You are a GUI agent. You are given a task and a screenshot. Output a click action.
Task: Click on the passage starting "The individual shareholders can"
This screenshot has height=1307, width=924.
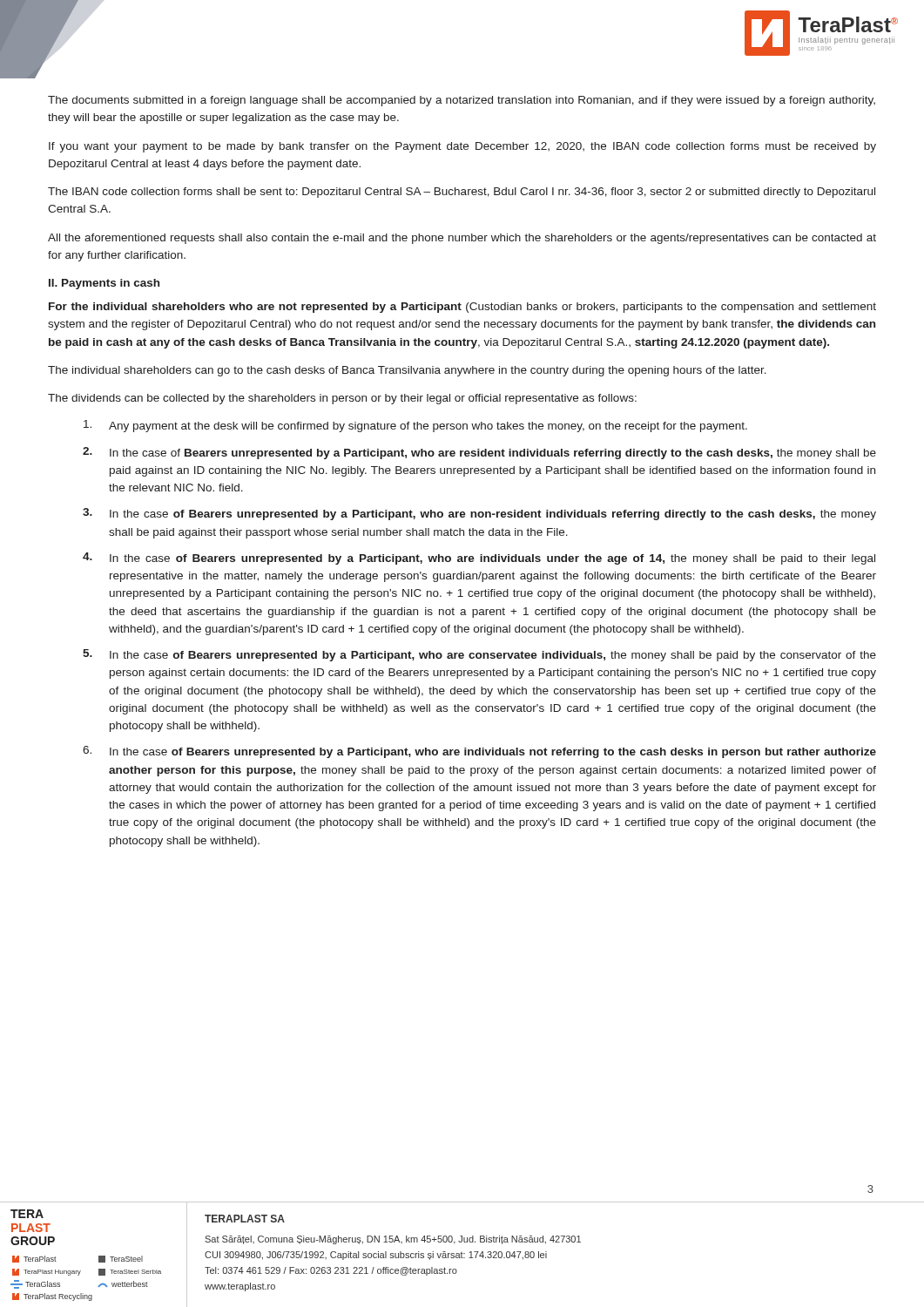407,370
